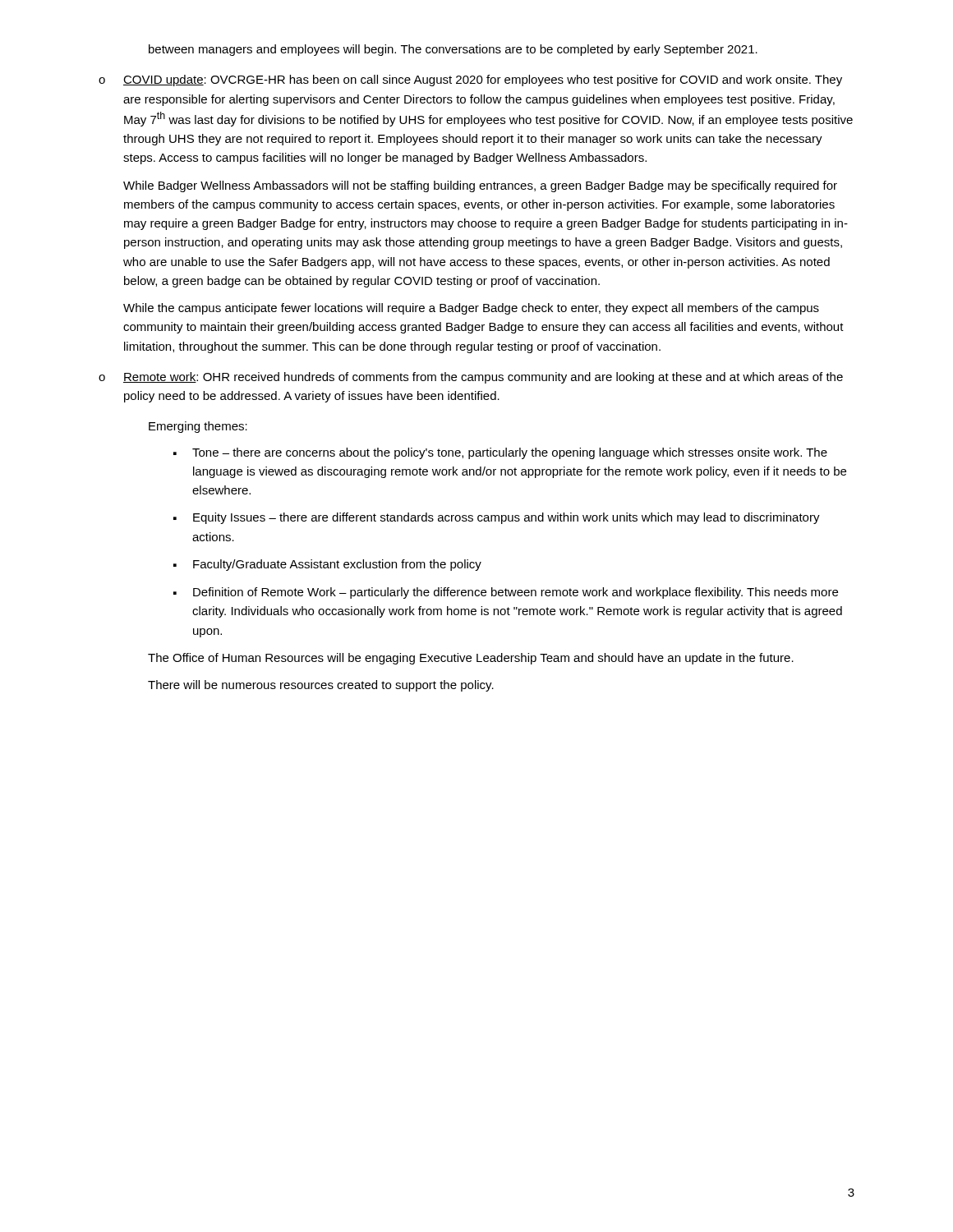This screenshot has height=1232, width=953.
Task: Find the block starting "o Remote work: OHR received hundreds of"
Action: coord(476,386)
